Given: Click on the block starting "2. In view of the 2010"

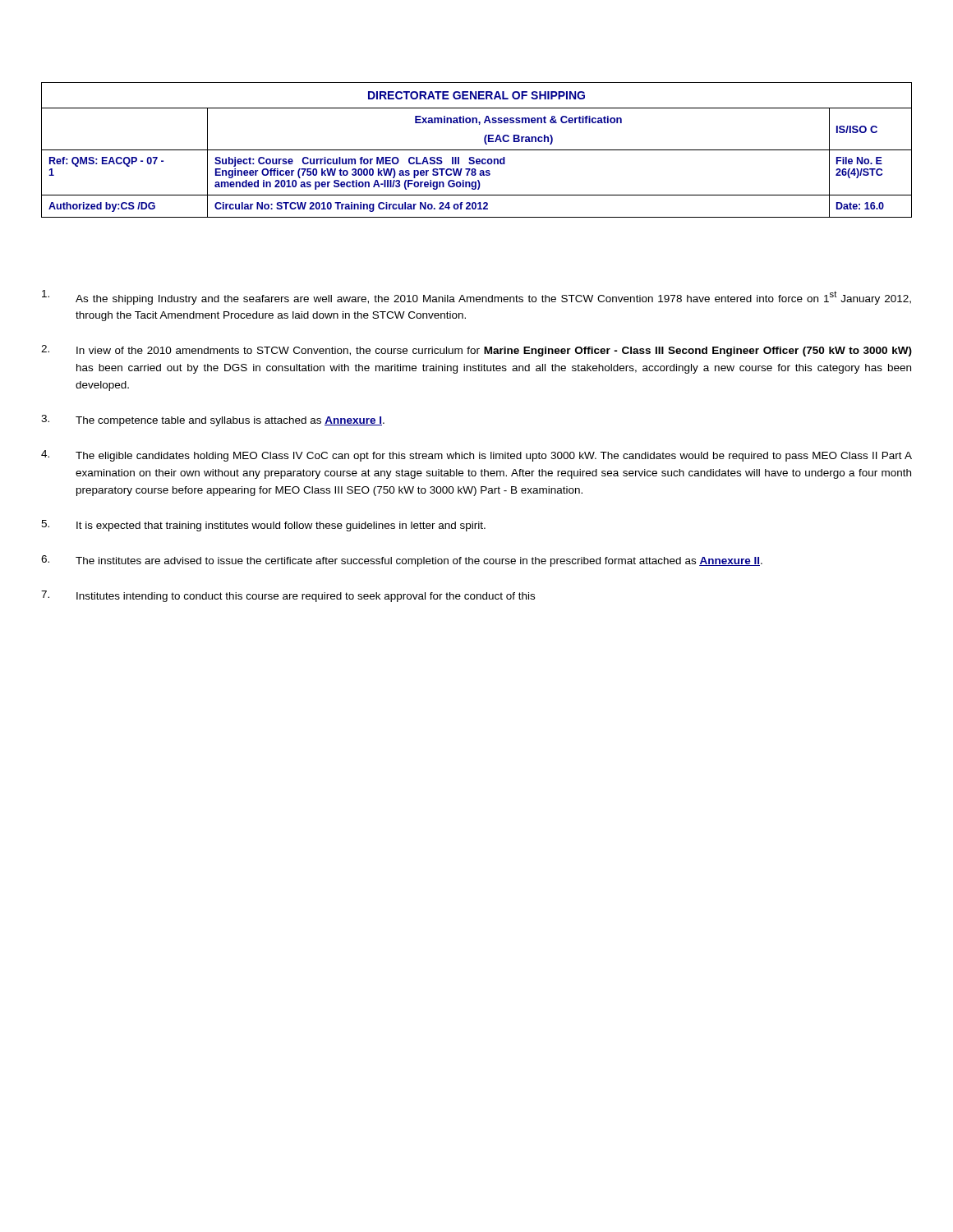Looking at the screenshot, I should pos(476,369).
